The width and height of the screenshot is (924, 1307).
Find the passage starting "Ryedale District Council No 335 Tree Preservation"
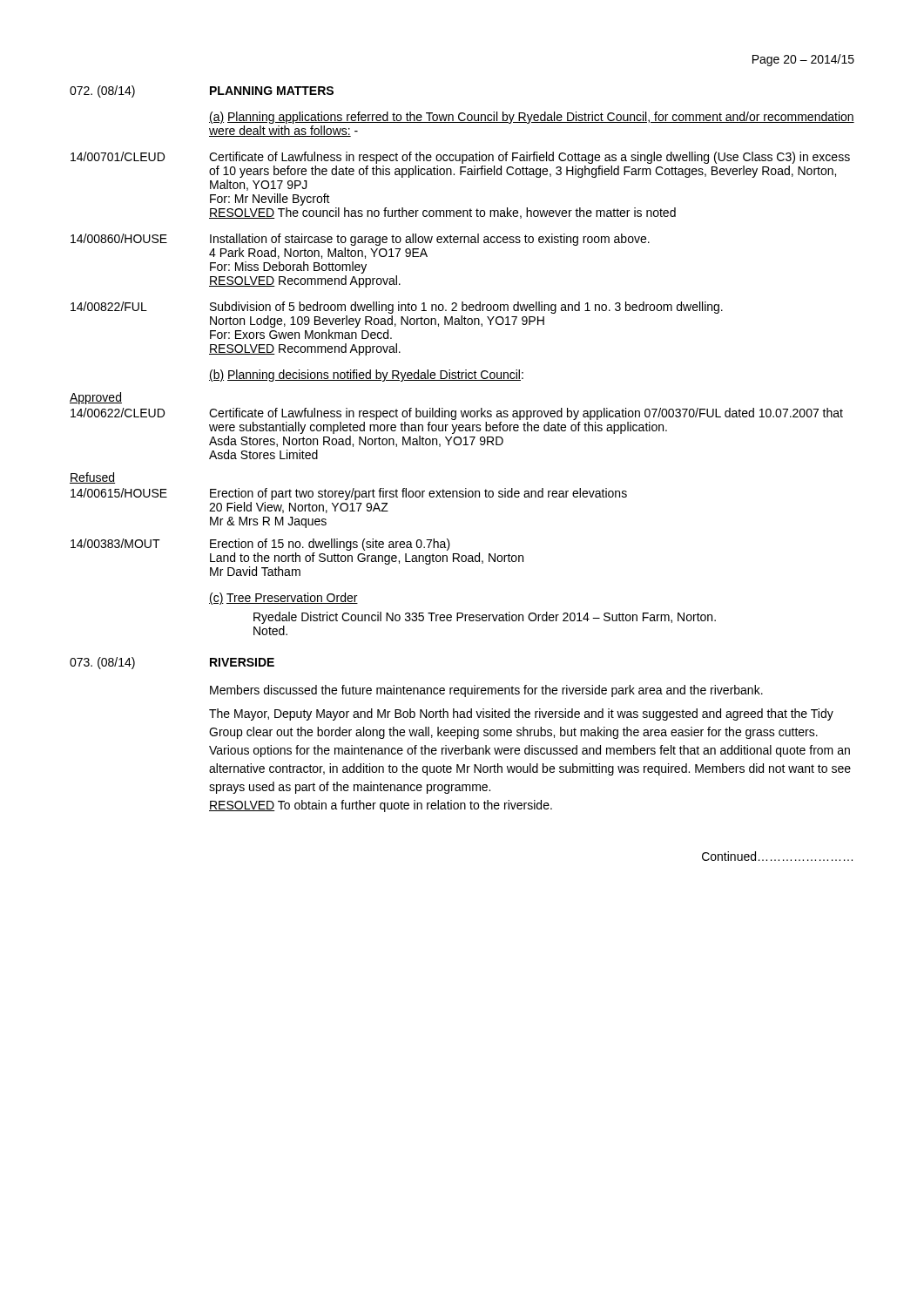485,624
